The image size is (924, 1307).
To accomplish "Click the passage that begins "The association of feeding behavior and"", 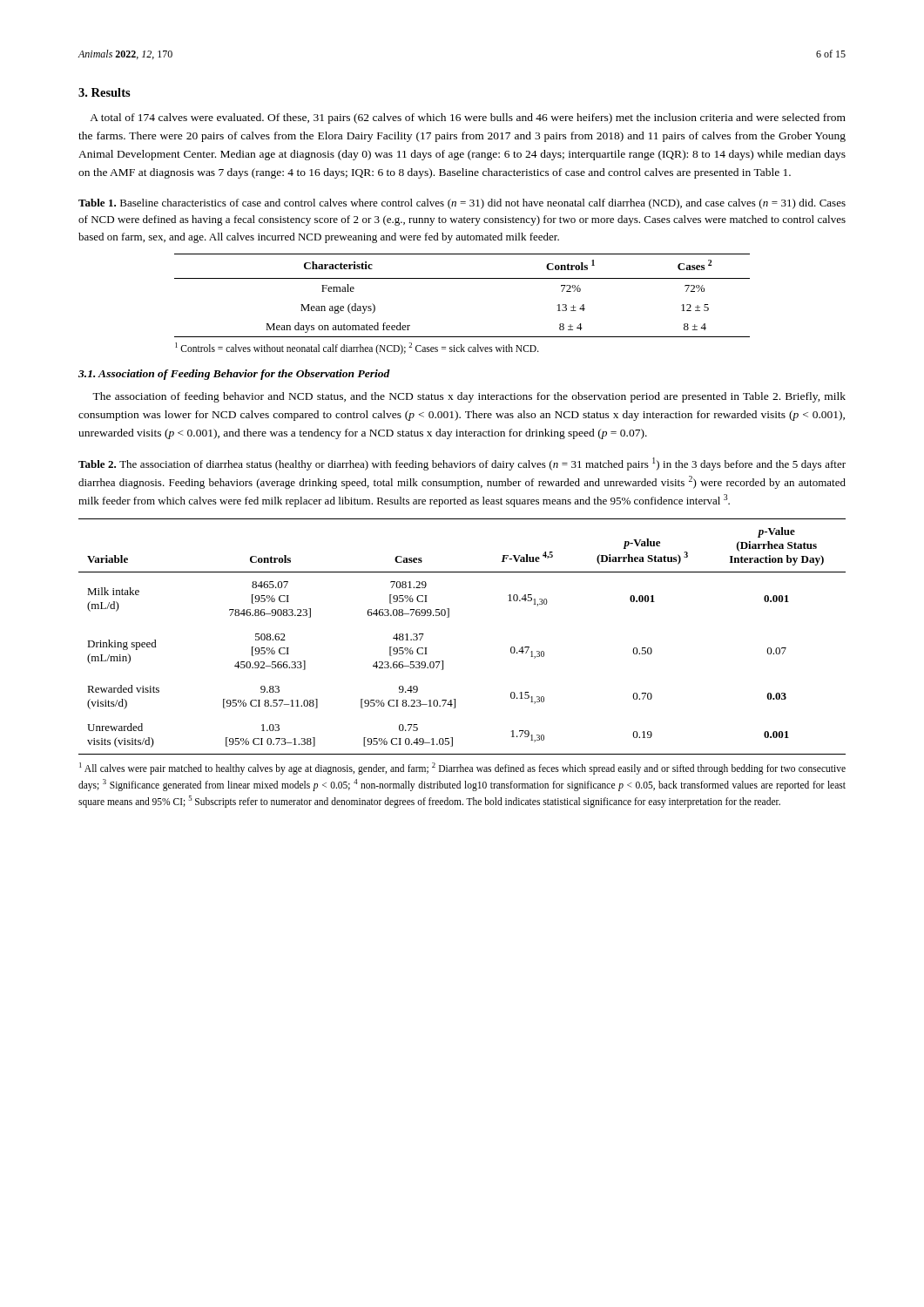I will click(x=462, y=415).
